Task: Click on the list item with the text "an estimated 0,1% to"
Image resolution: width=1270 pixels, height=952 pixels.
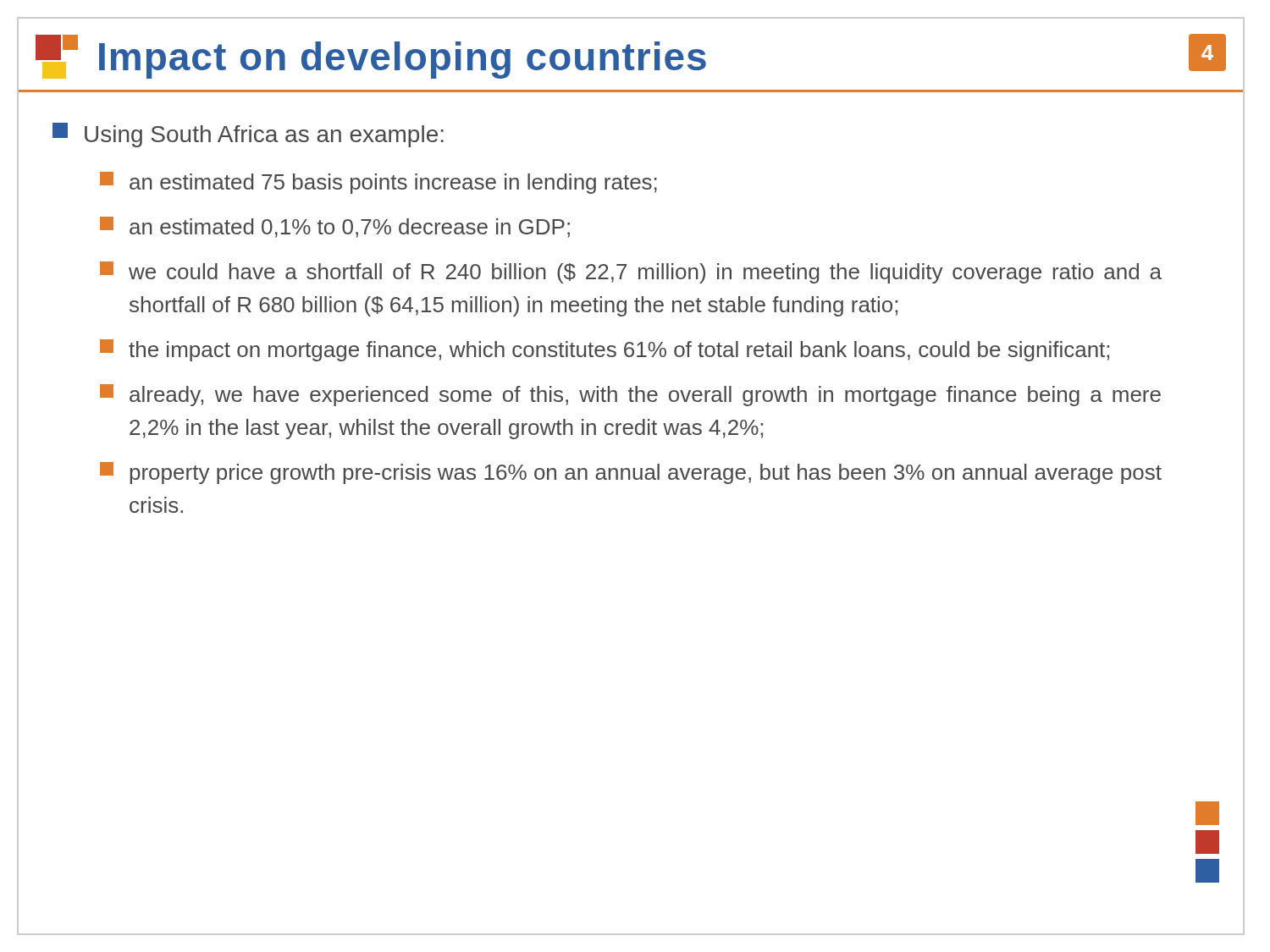Action: 350,227
